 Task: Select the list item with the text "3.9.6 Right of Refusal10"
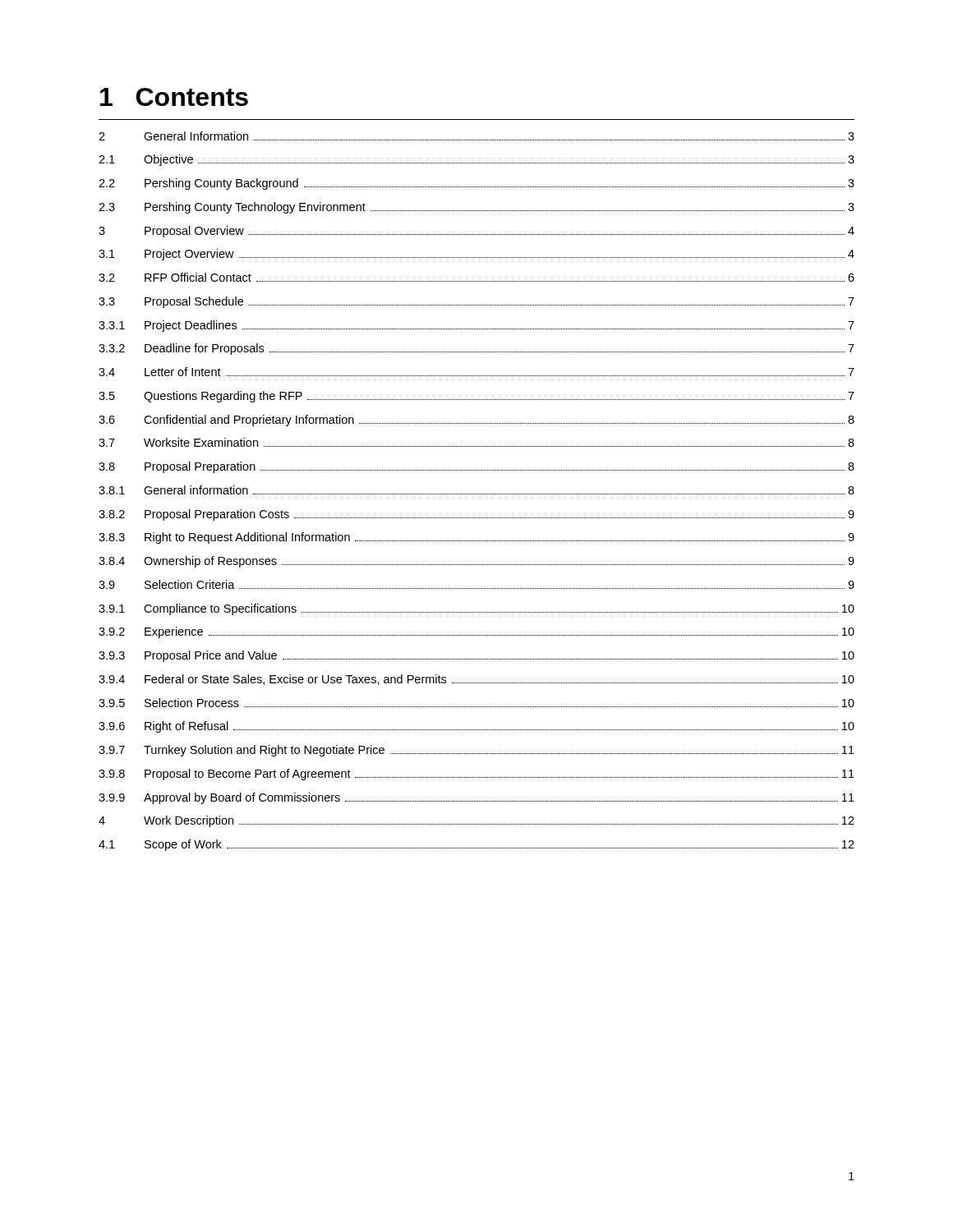476,727
